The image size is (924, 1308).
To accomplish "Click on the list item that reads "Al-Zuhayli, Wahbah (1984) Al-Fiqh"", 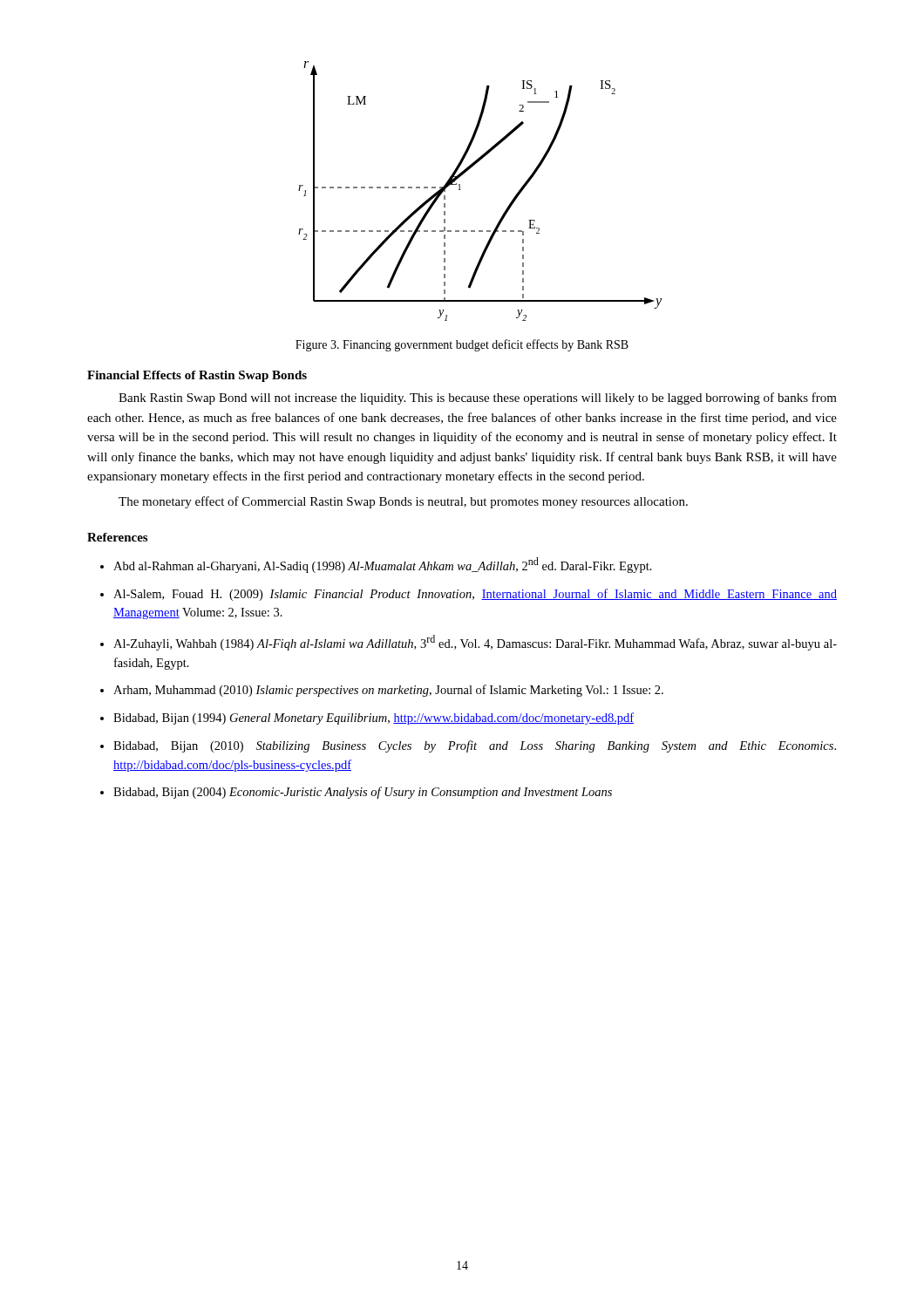I will coord(475,651).
